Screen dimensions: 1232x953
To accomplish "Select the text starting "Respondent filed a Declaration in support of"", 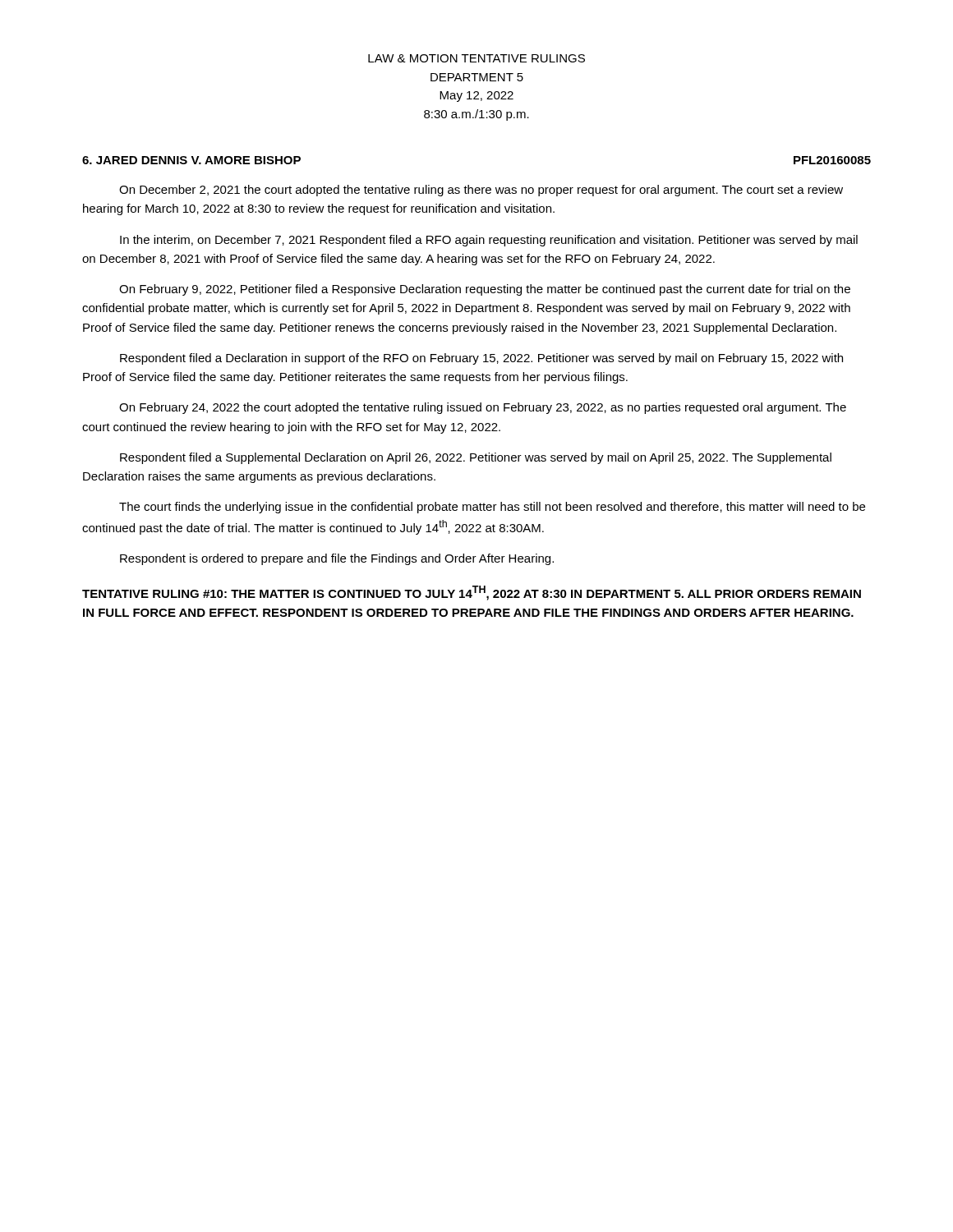I will [463, 367].
